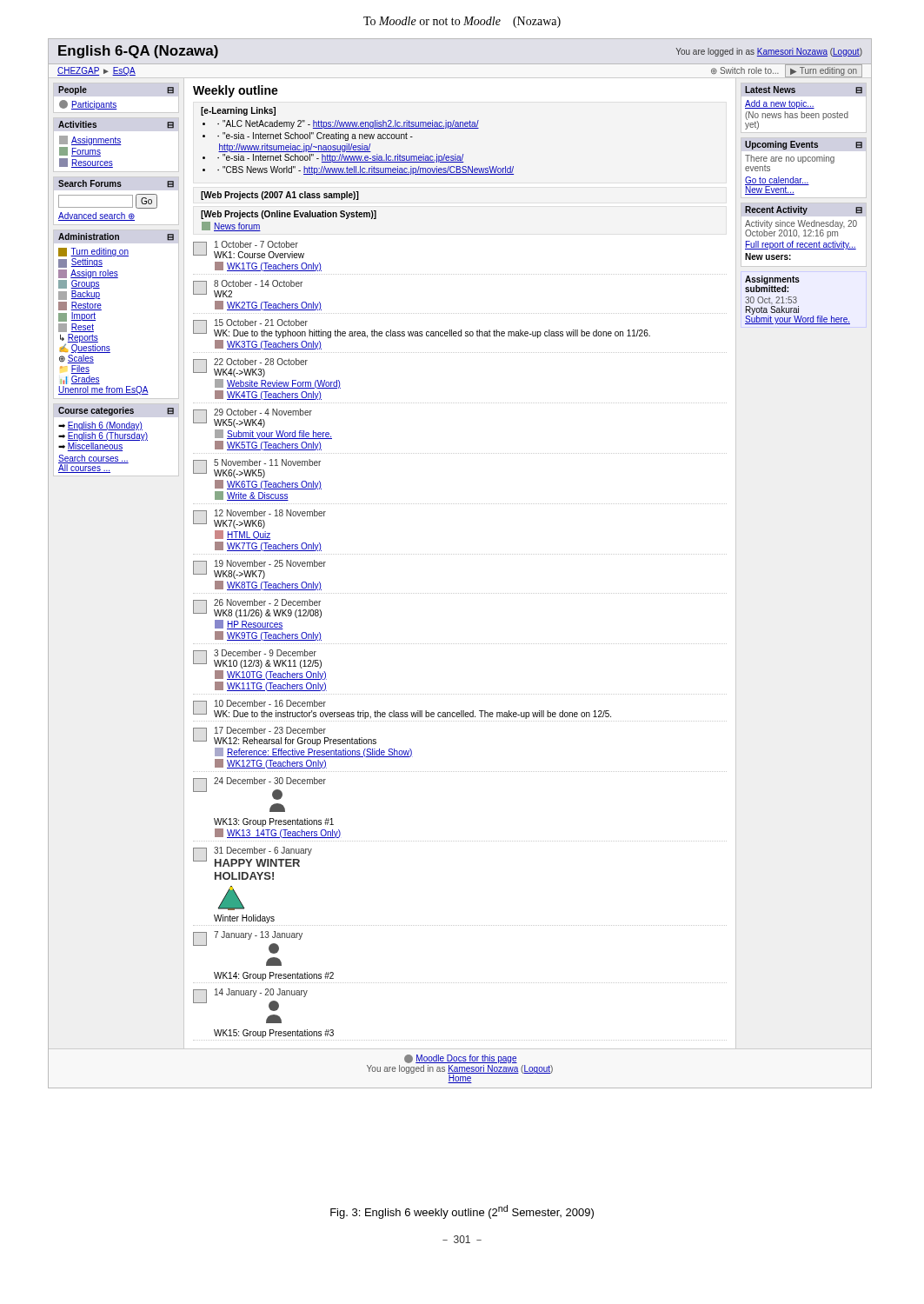
Task: Find the region starting "People⊟ Participants"
Action: click(x=116, y=98)
